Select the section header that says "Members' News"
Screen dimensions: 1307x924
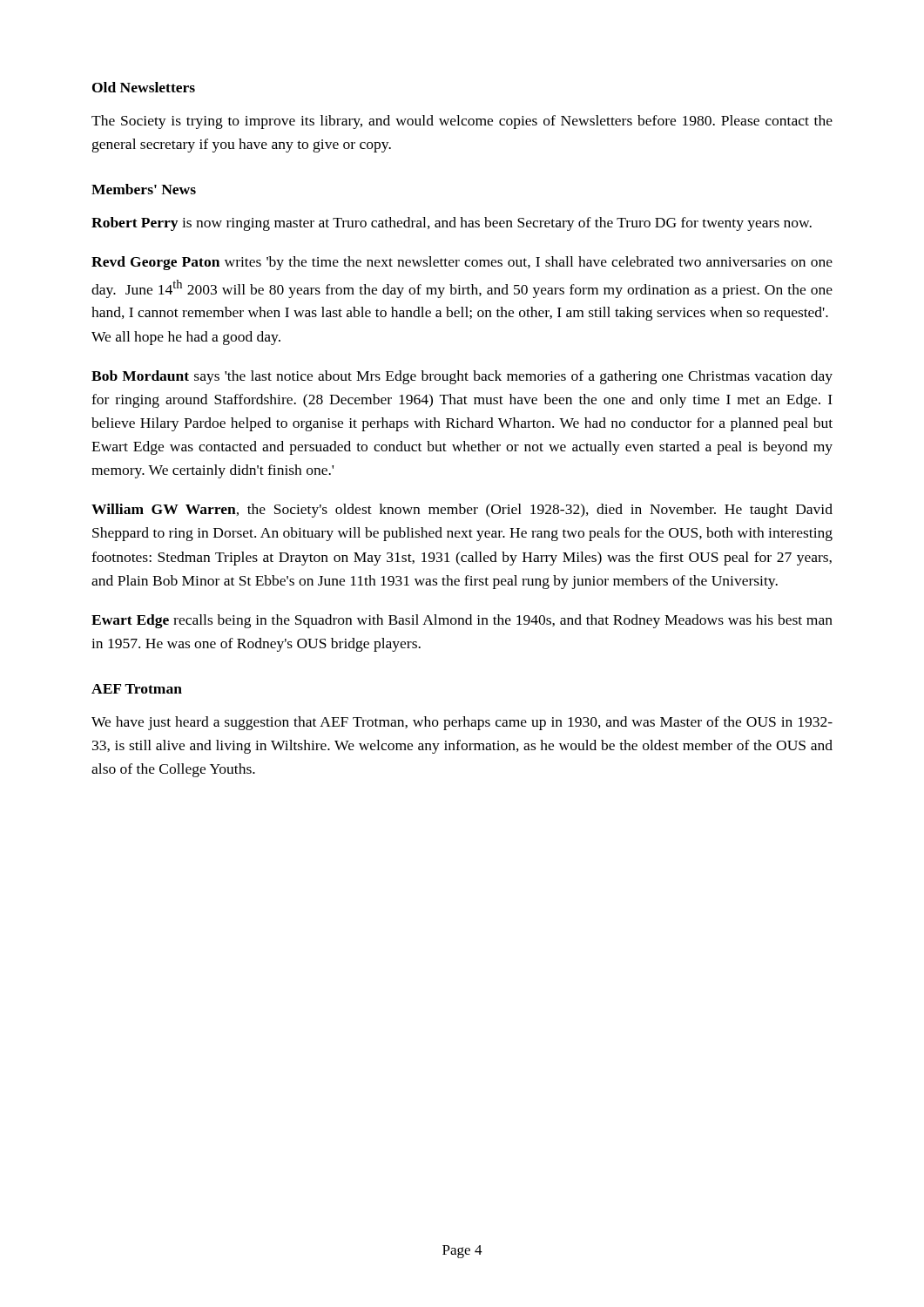click(144, 189)
